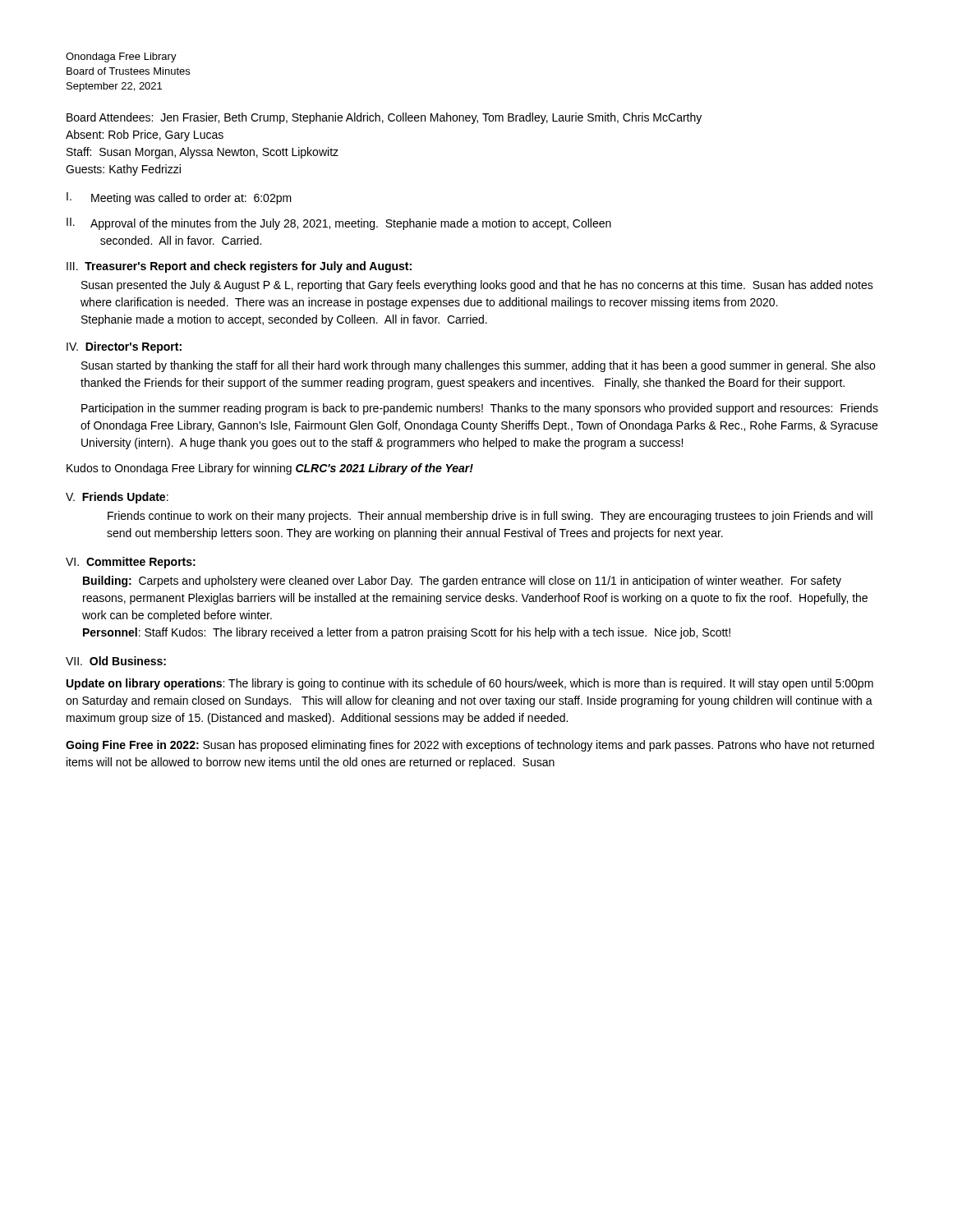Find the text block that says "Building: Carpets and upholstery"
This screenshot has width=953, height=1232.
click(x=475, y=606)
